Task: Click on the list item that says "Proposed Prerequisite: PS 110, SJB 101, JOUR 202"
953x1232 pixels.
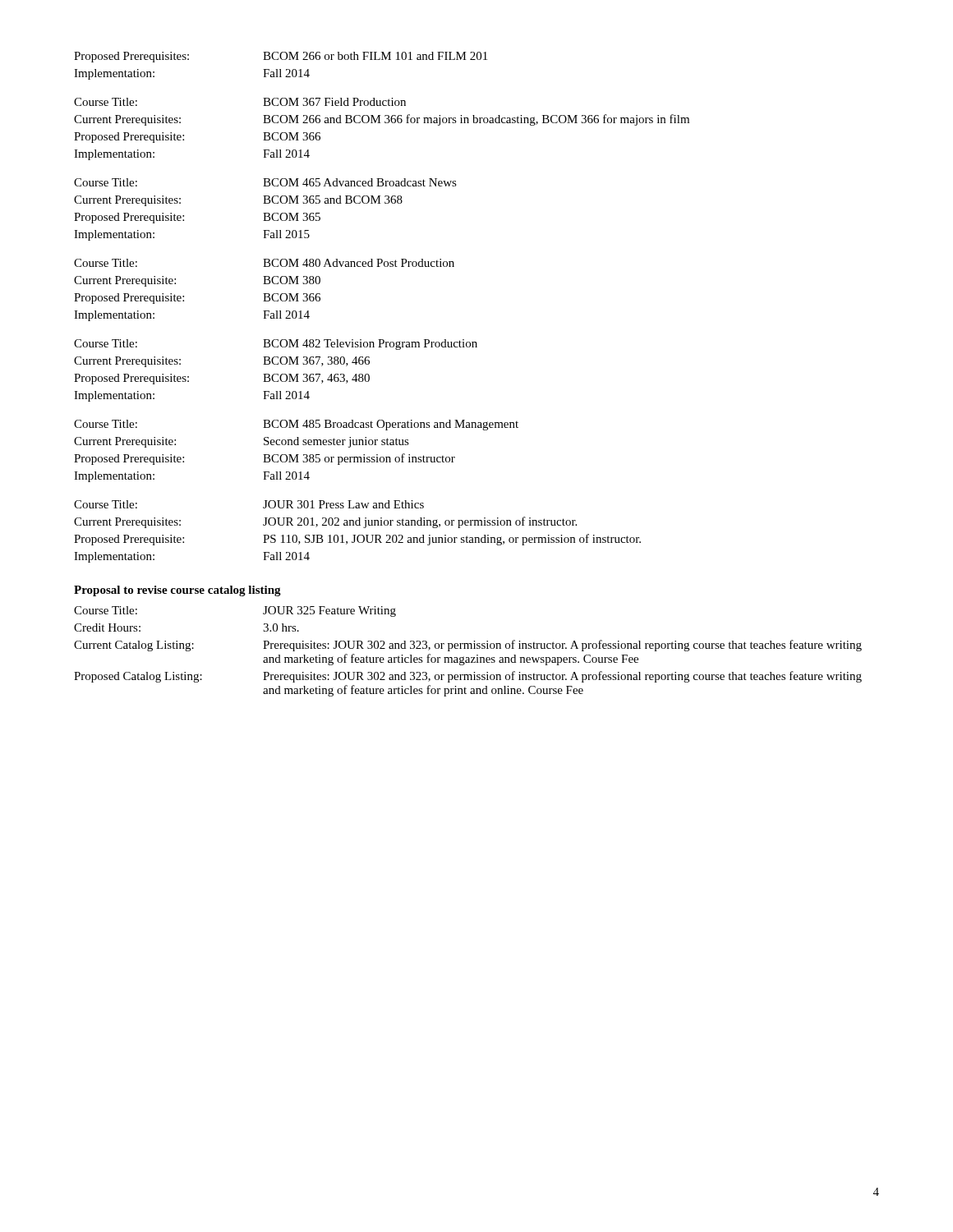Action: coord(476,539)
